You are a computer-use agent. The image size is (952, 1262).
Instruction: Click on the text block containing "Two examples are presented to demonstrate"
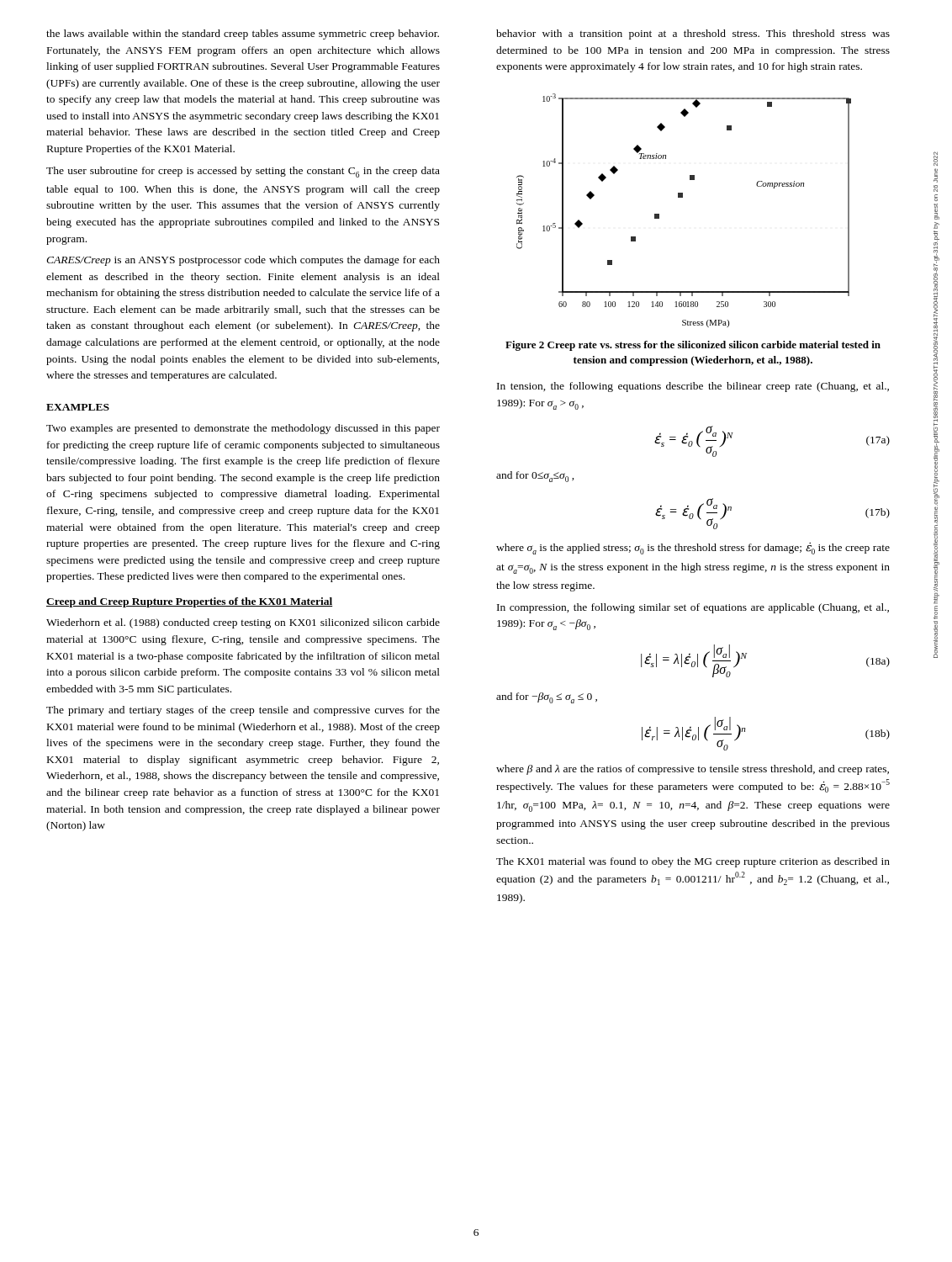coord(243,502)
